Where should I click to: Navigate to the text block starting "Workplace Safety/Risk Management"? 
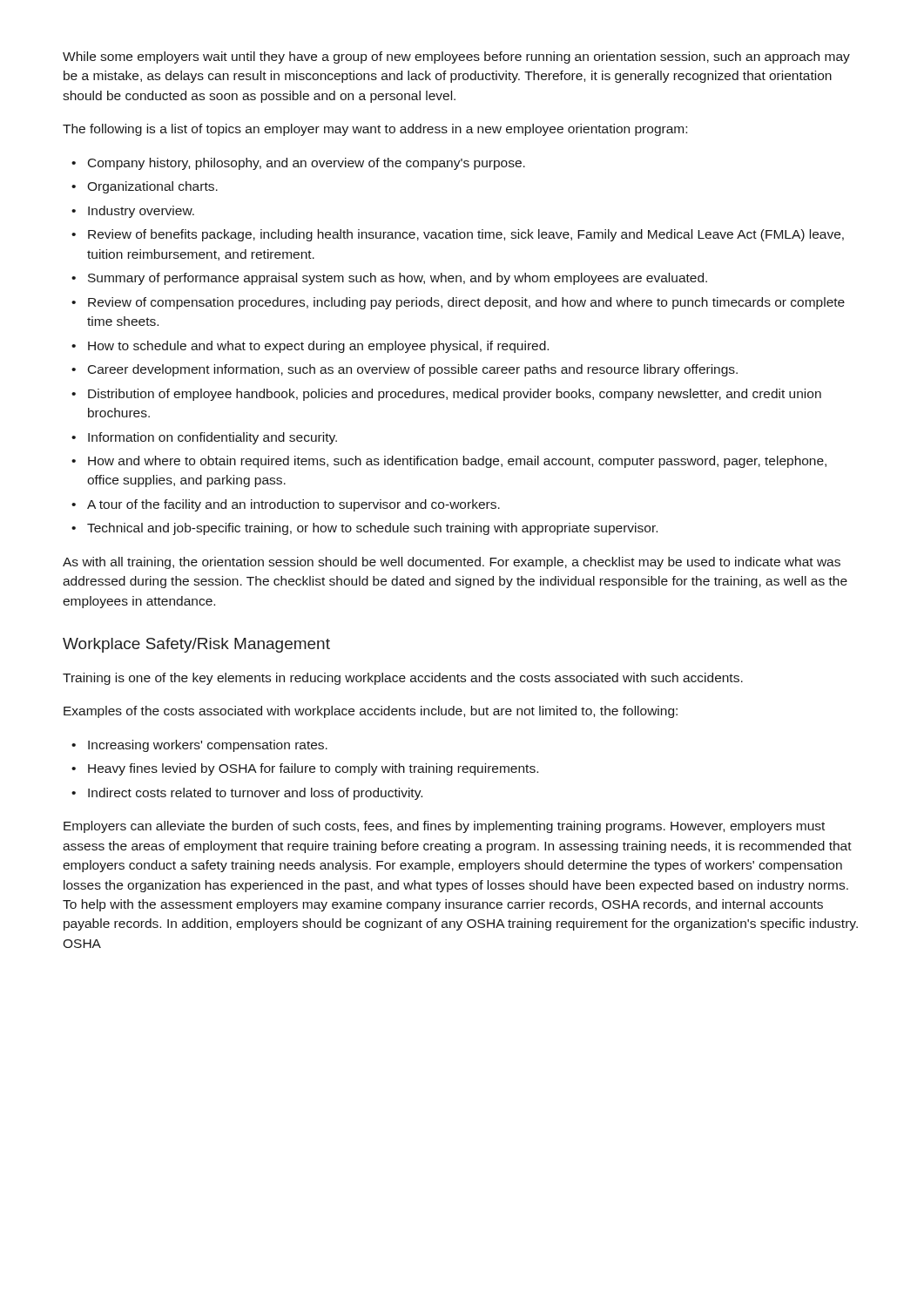click(x=196, y=644)
